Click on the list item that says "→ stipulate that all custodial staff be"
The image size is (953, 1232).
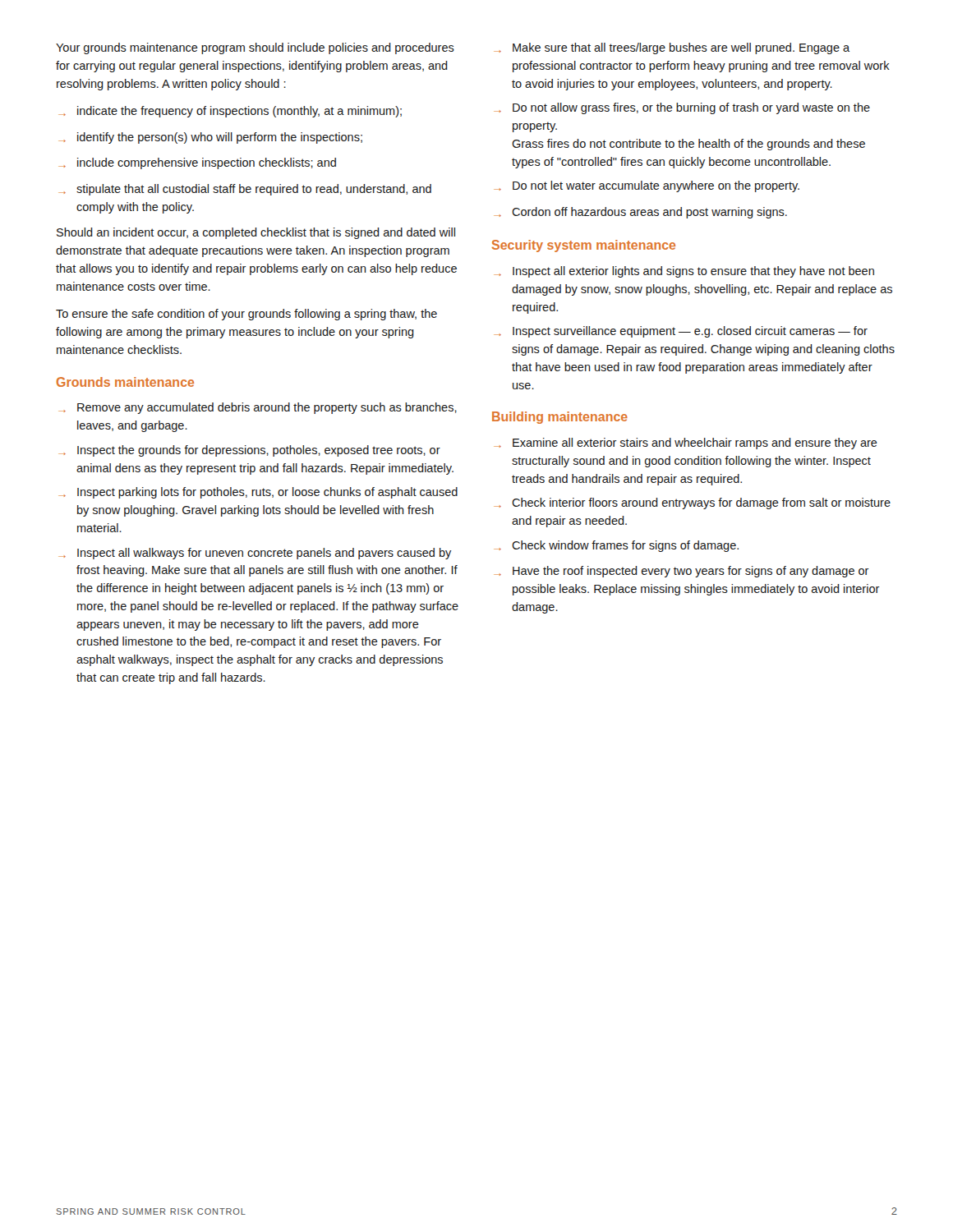pos(259,198)
